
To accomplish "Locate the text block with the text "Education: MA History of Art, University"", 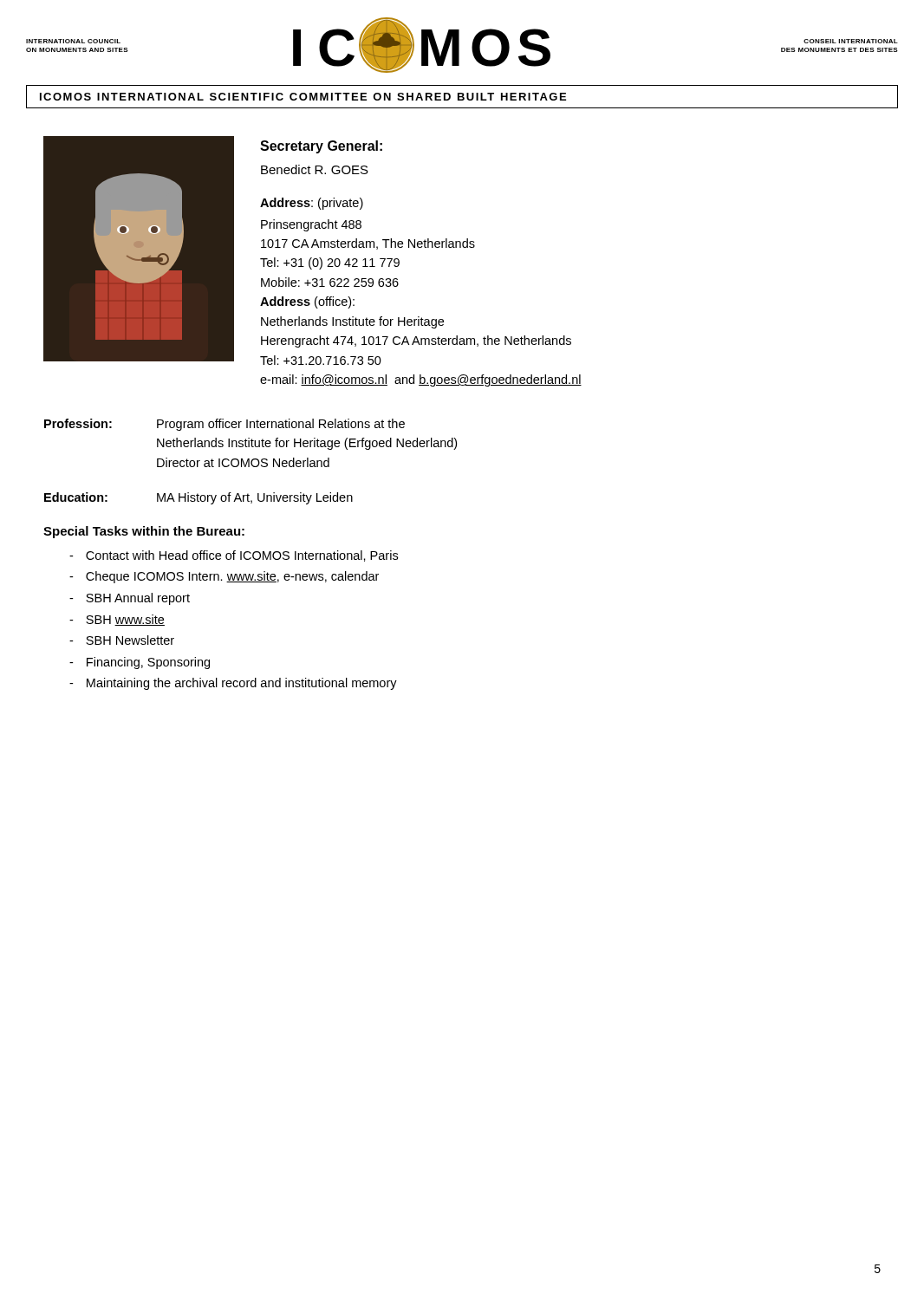I will click(x=198, y=498).
